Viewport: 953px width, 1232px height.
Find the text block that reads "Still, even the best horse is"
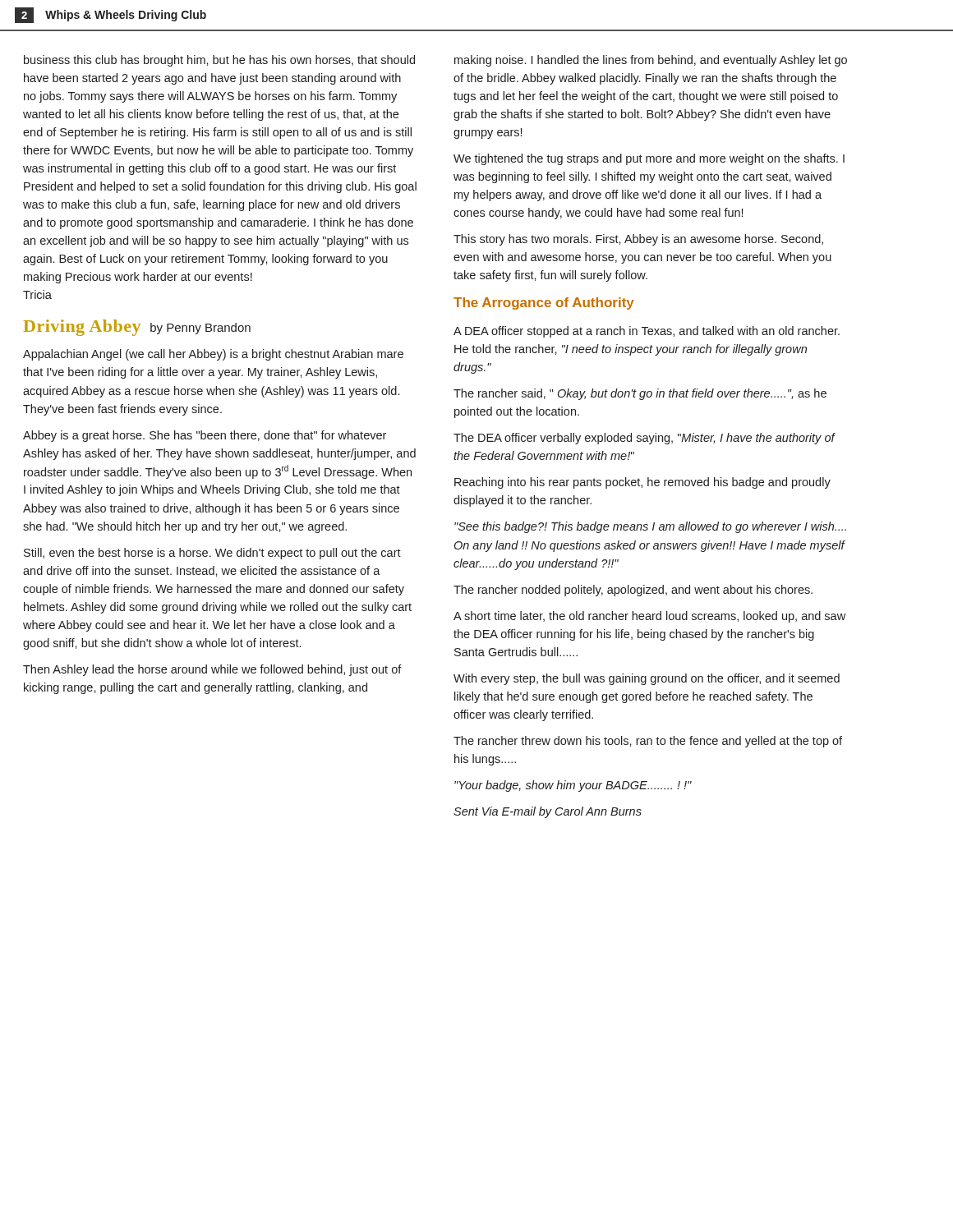pos(220,598)
